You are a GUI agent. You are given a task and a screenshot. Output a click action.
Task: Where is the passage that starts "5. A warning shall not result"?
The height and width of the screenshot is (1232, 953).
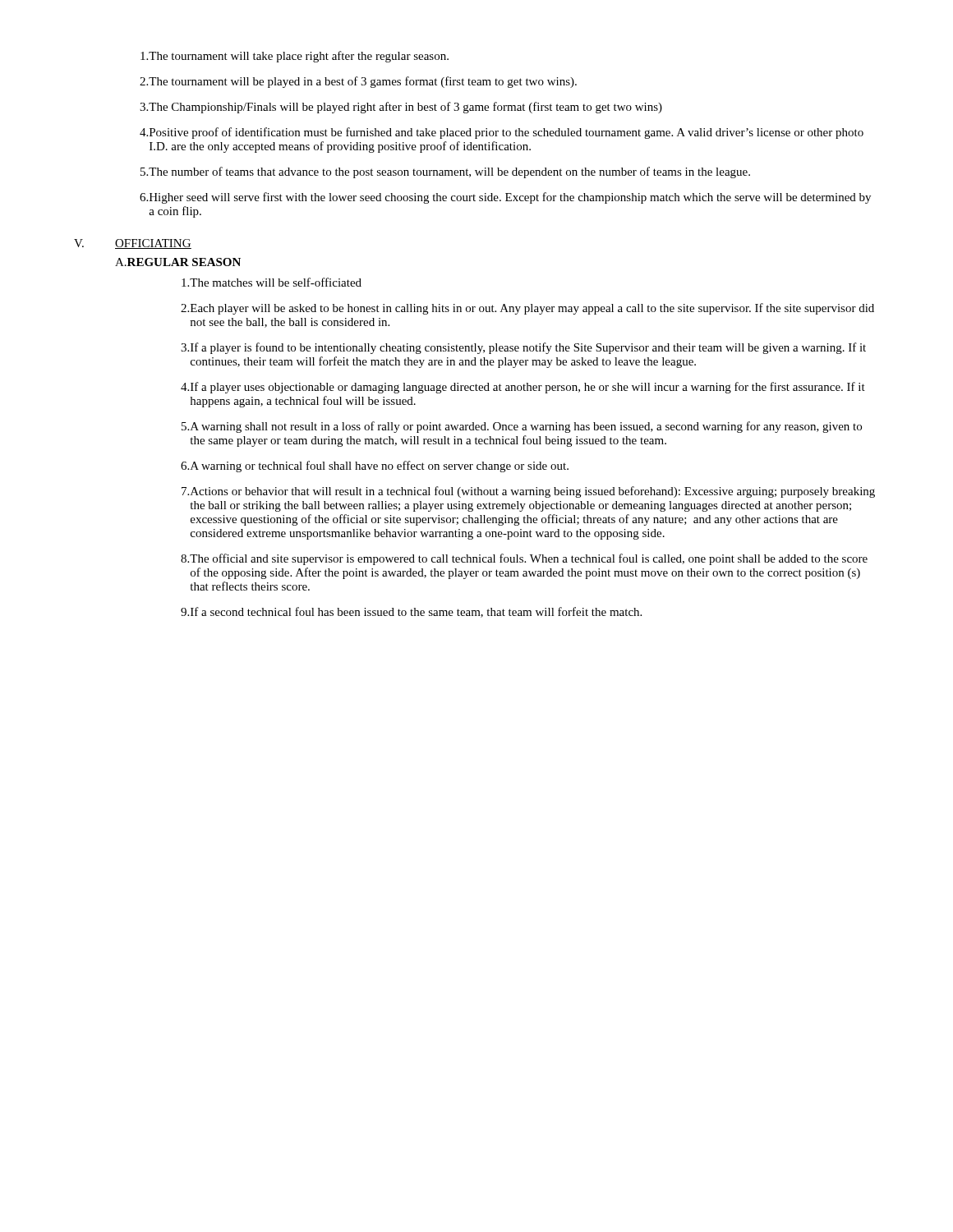[476, 434]
